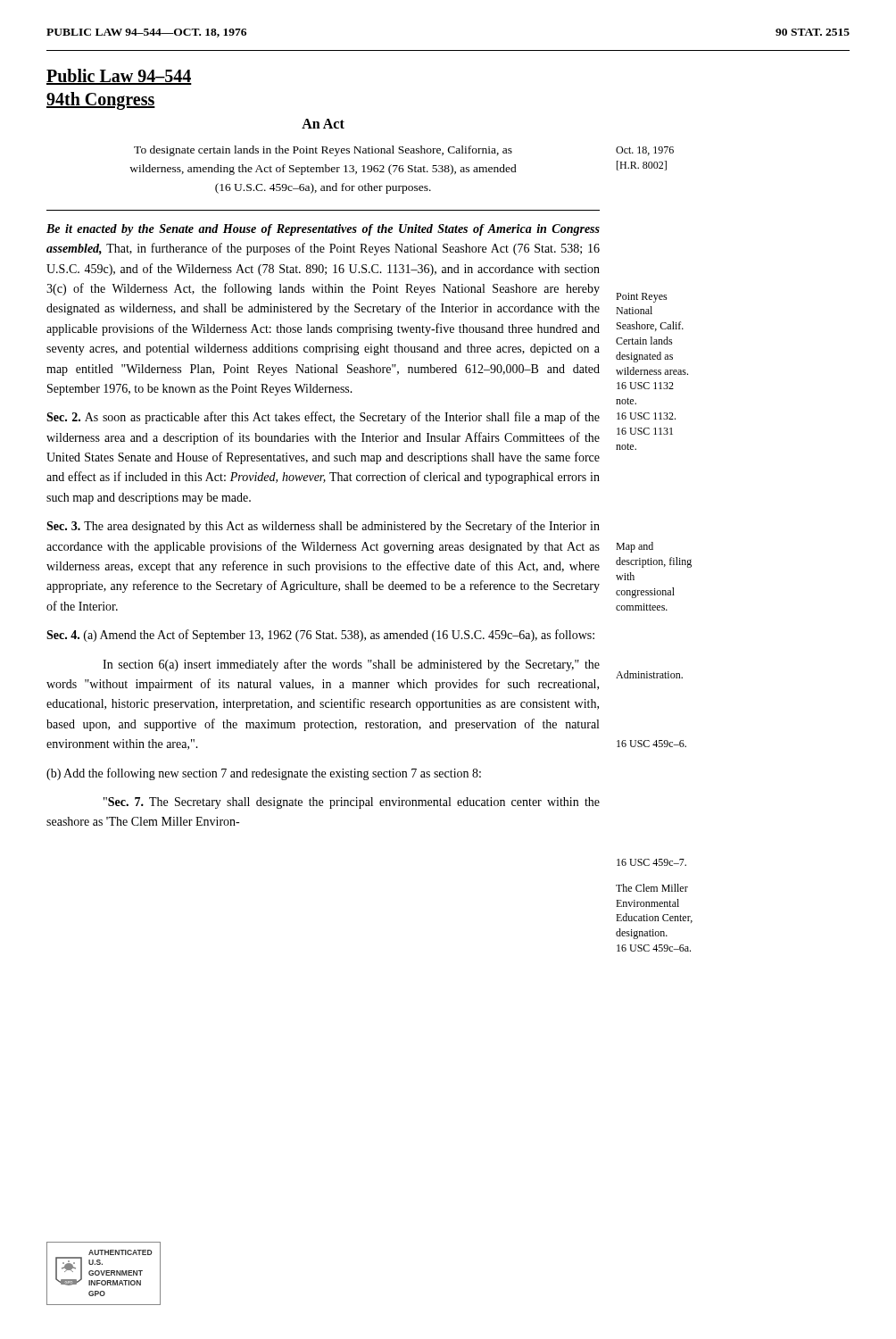
Task: Locate the block of text that opens with "To designate certain lands in the Point Reyes"
Action: (x=323, y=168)
